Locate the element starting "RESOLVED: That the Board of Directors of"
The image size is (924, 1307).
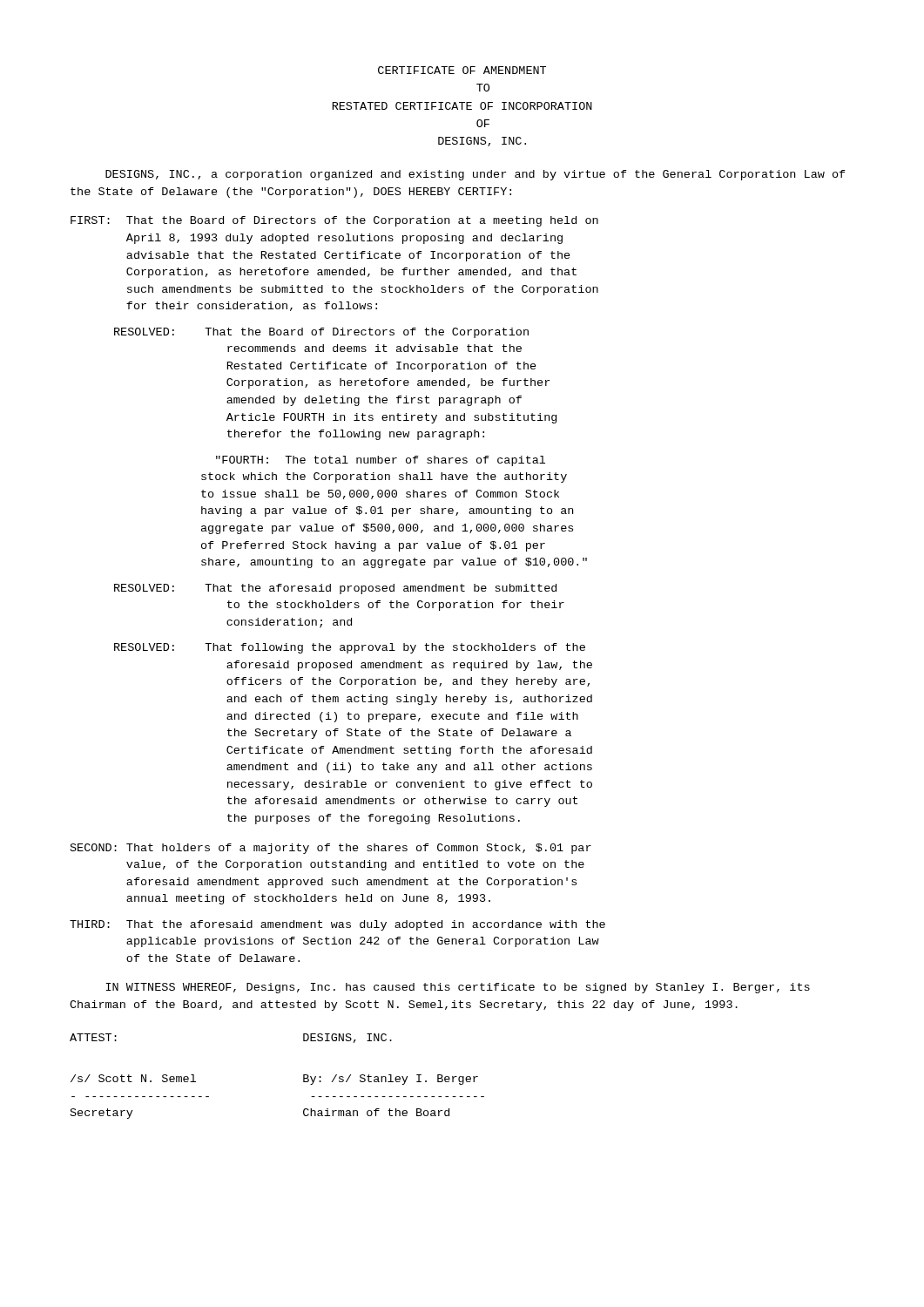coord(335,383)
